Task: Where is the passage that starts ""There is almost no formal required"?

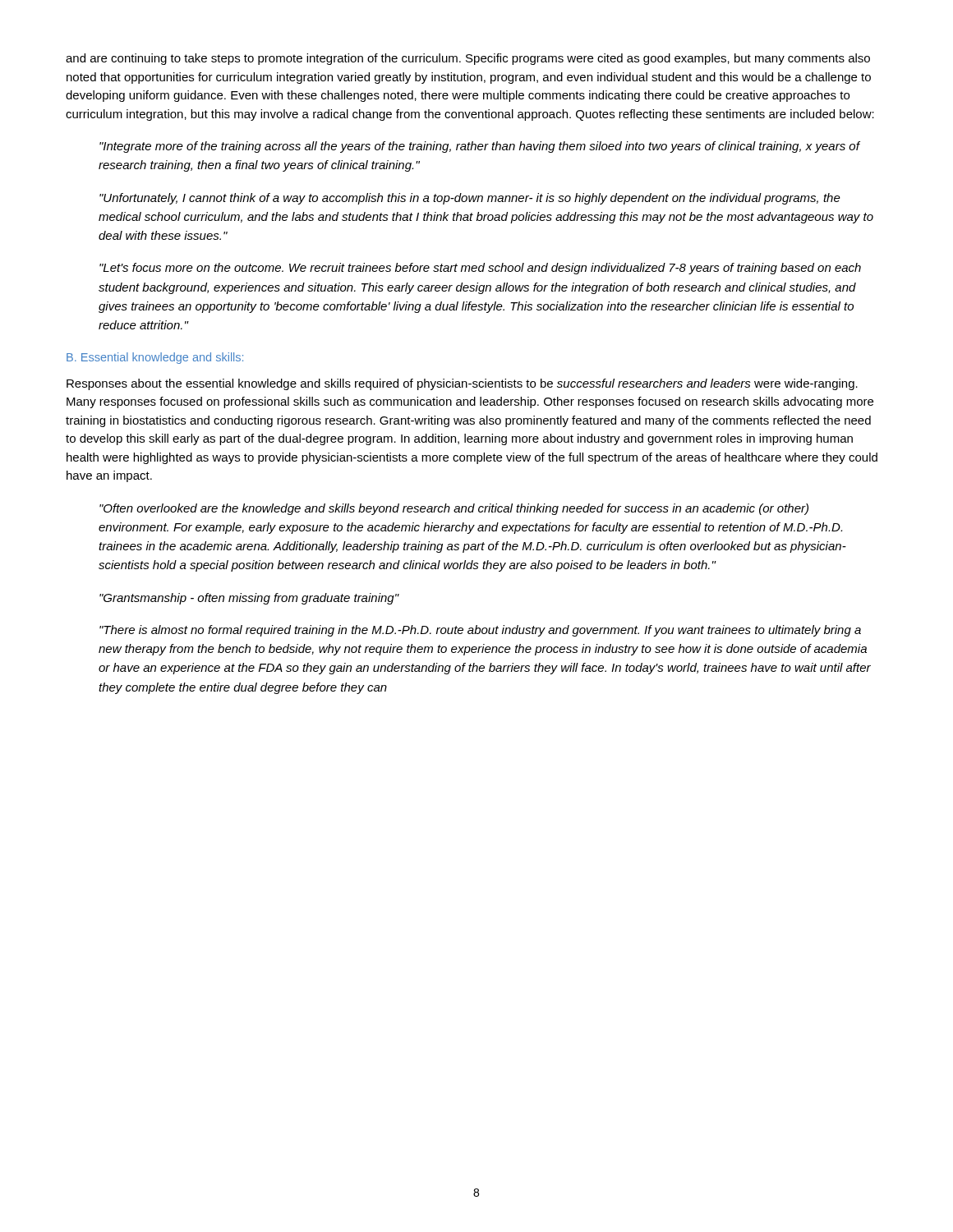Action: point(485,658)
